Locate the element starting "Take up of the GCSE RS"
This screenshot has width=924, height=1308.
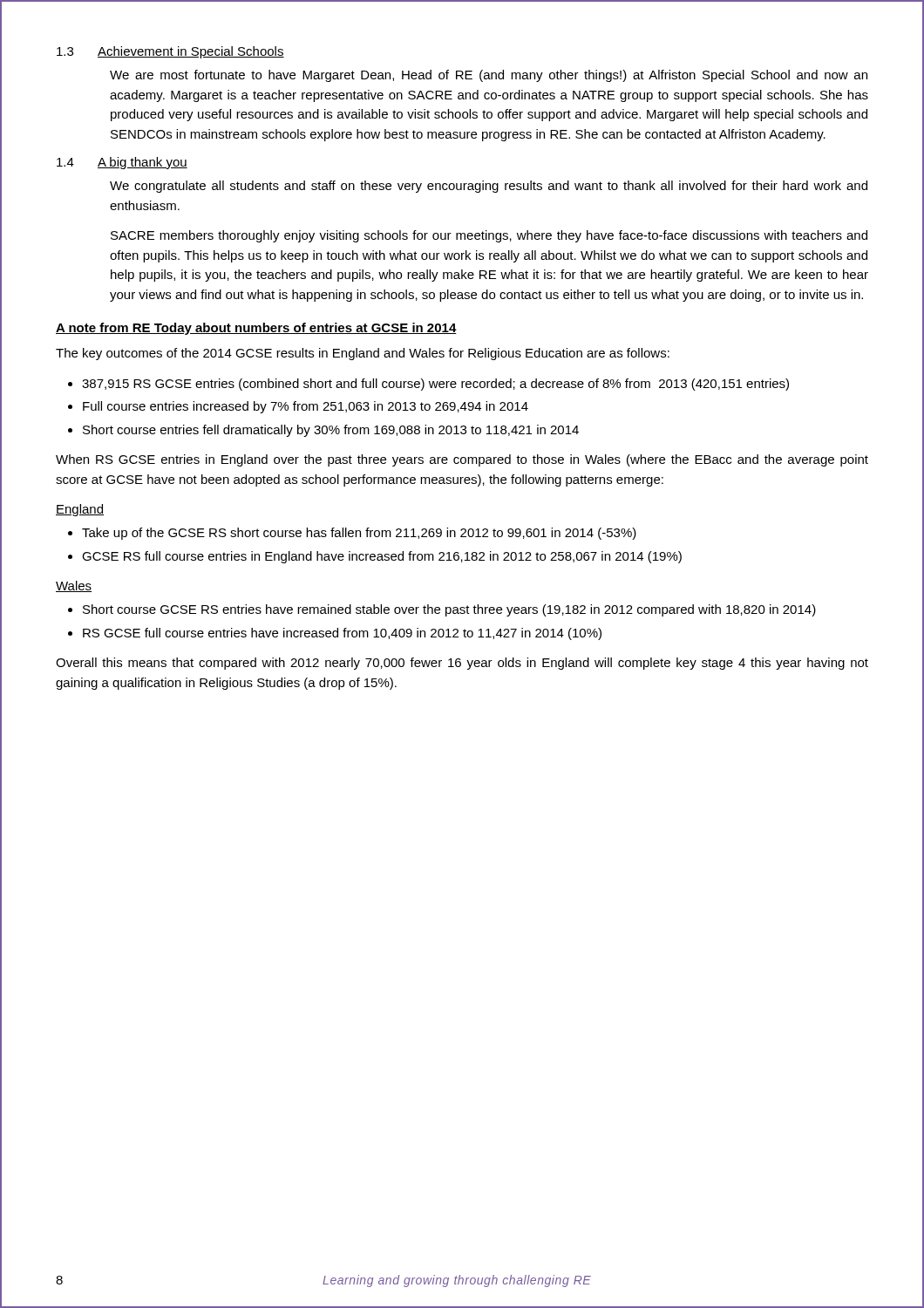(x=359, y=532)
